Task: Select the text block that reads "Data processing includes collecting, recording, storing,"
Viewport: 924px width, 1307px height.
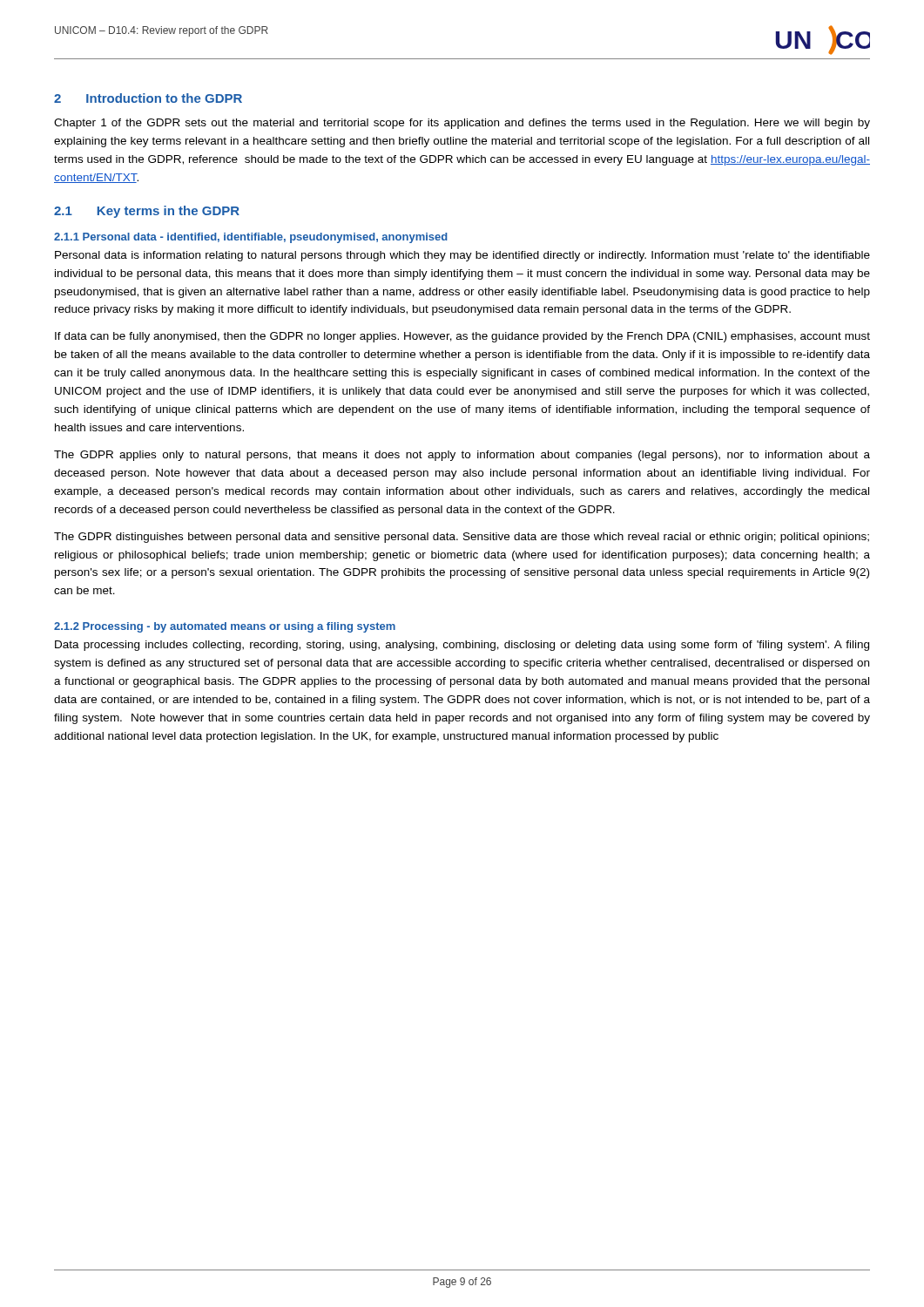Action: 462,691
